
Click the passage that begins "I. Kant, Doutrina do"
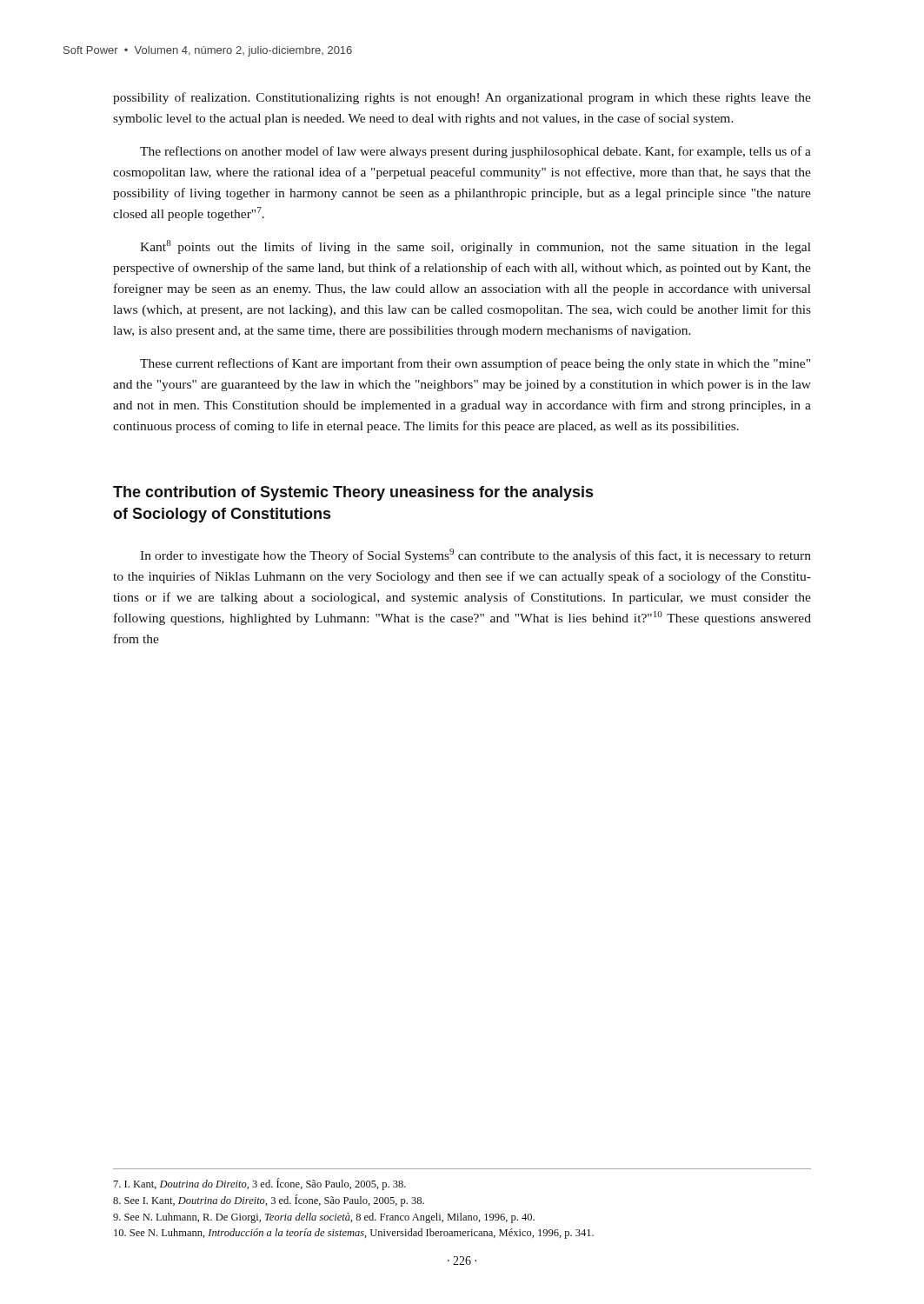[x=462, y=1209]
